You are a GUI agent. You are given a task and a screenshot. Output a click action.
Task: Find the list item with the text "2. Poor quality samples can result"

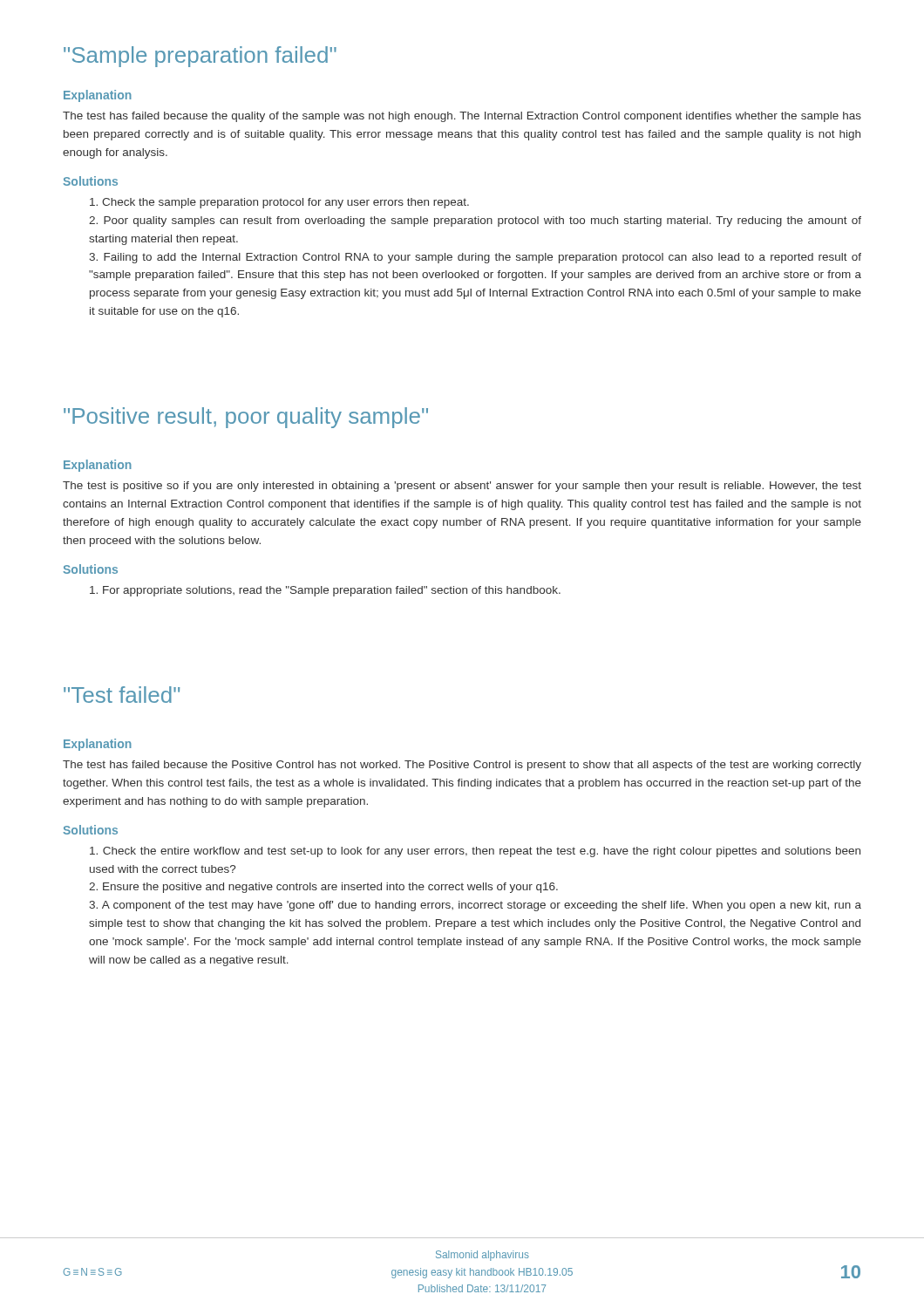475,230
